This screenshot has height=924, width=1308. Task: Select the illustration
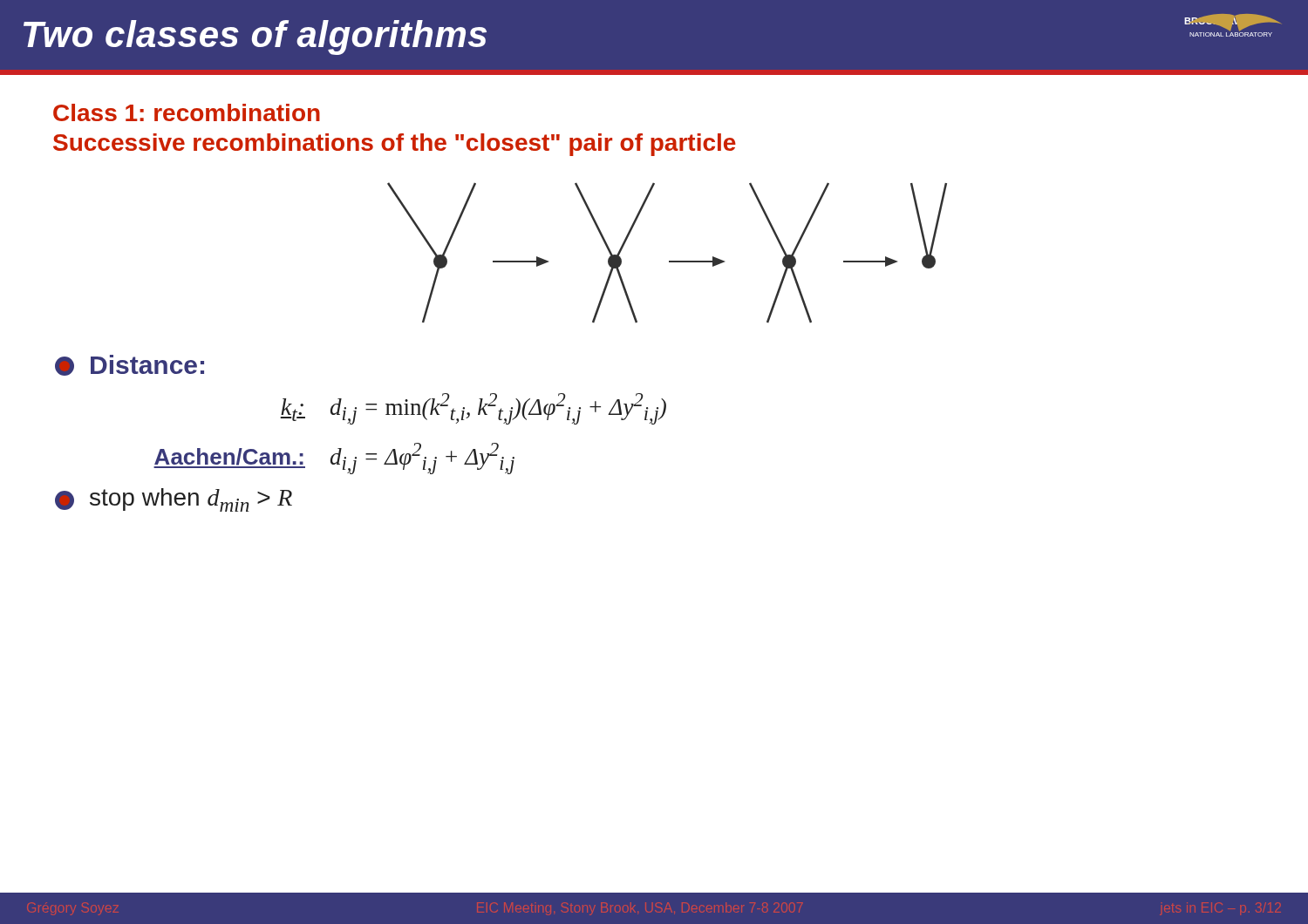tap(650, 253)
